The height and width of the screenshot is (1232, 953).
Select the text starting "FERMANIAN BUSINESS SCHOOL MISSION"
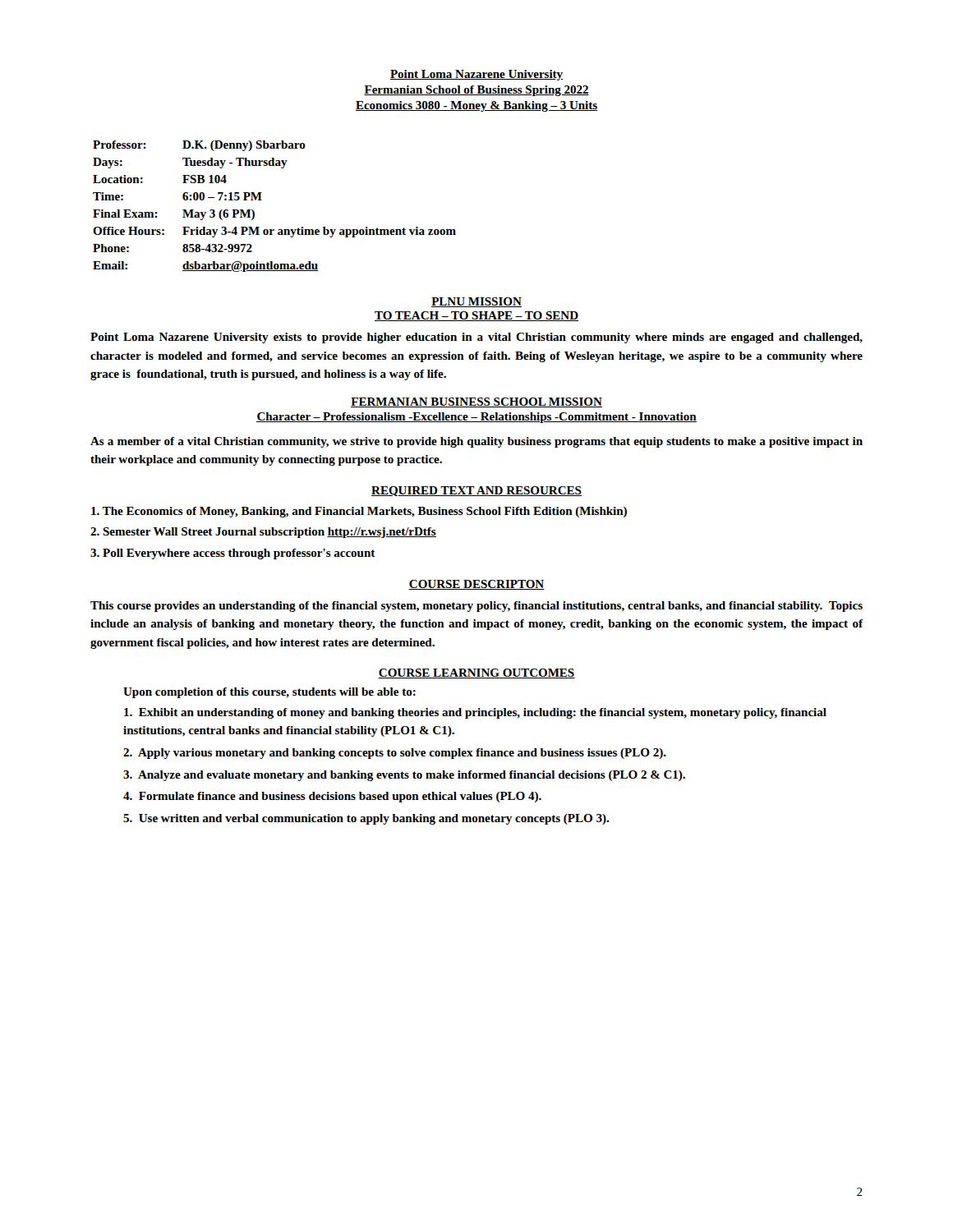coord(476,409)
